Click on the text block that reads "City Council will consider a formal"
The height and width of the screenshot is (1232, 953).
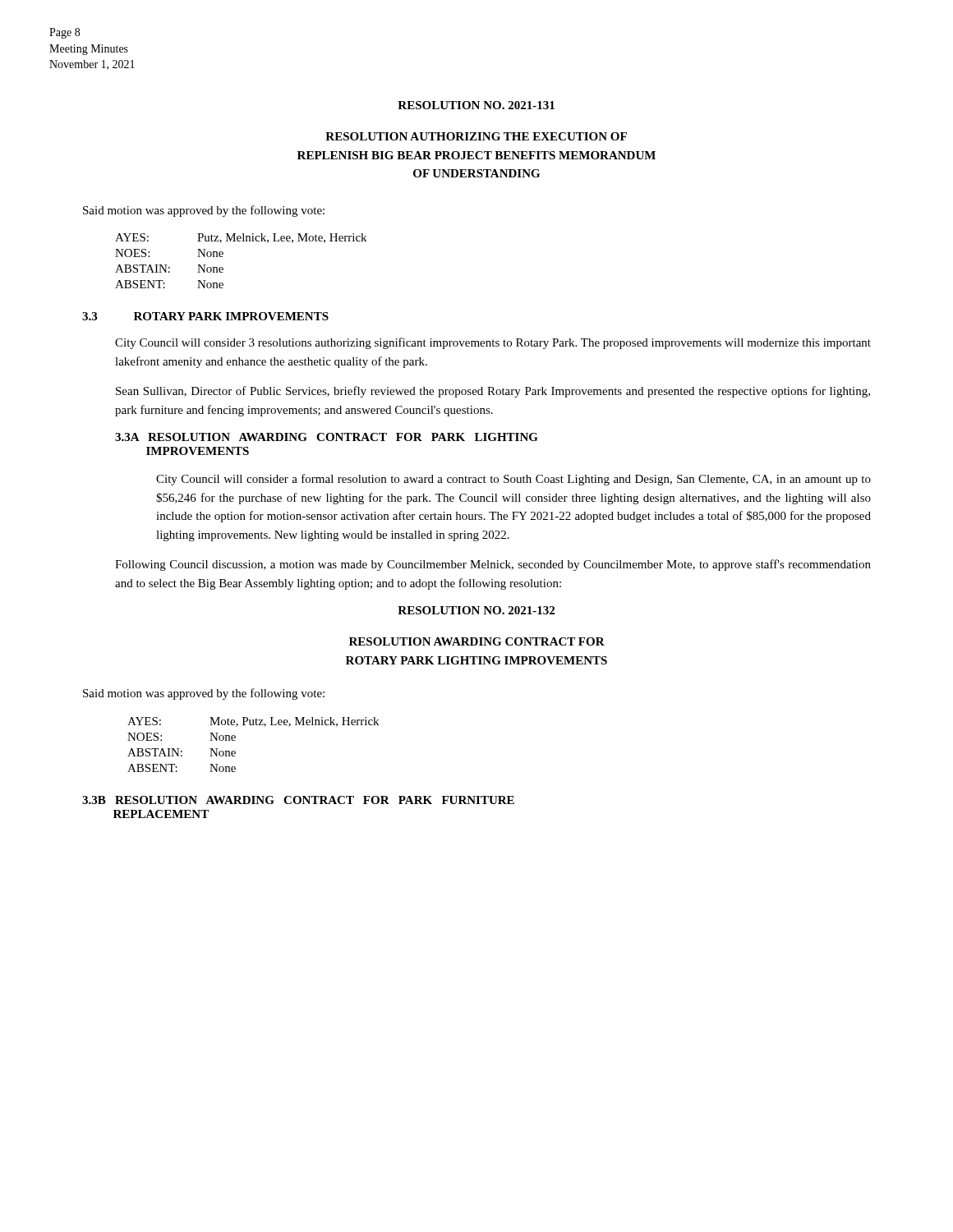pyautogui.click(x=513, y=507)
